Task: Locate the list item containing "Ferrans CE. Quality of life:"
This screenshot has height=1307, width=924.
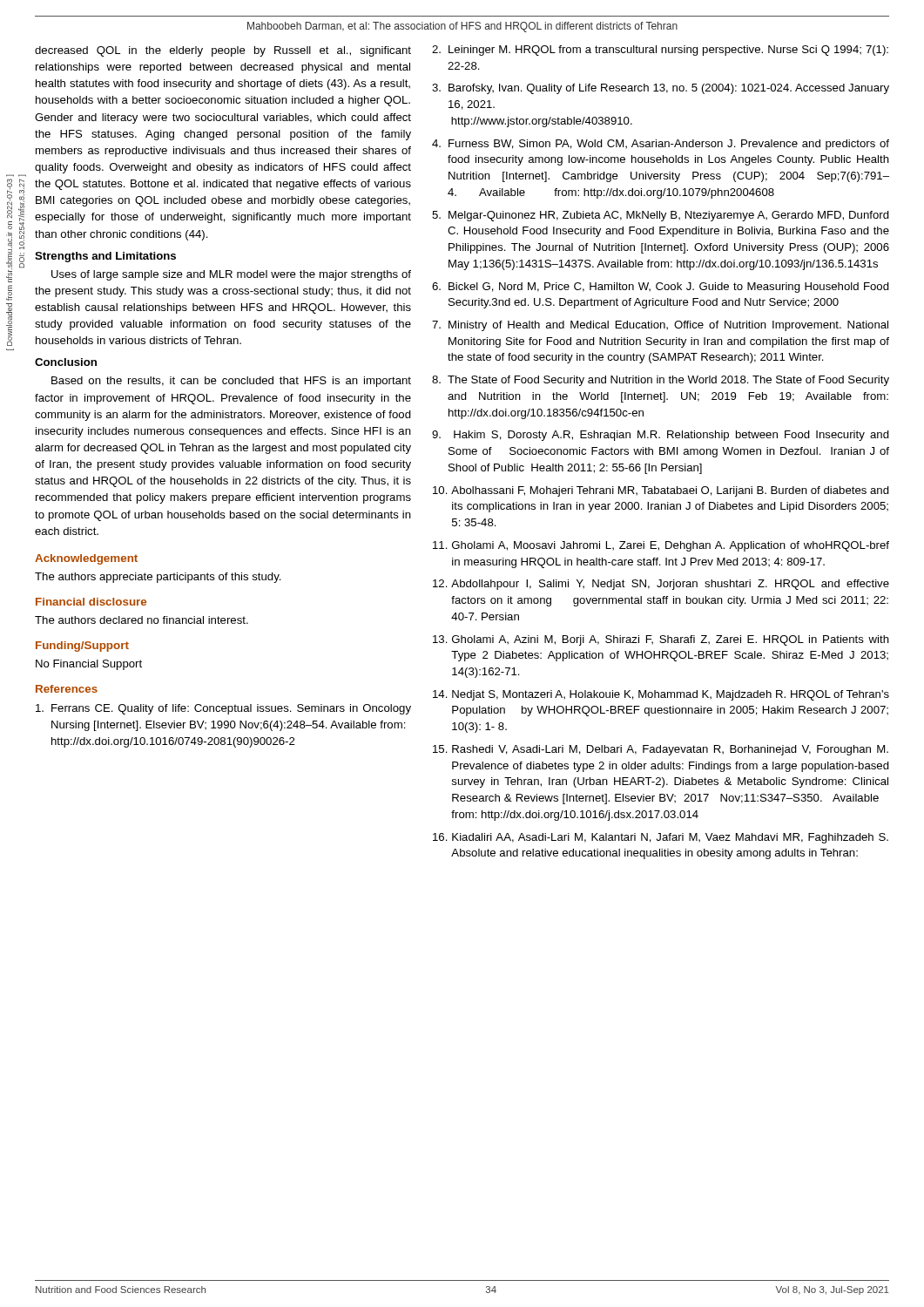Action: 223,725
